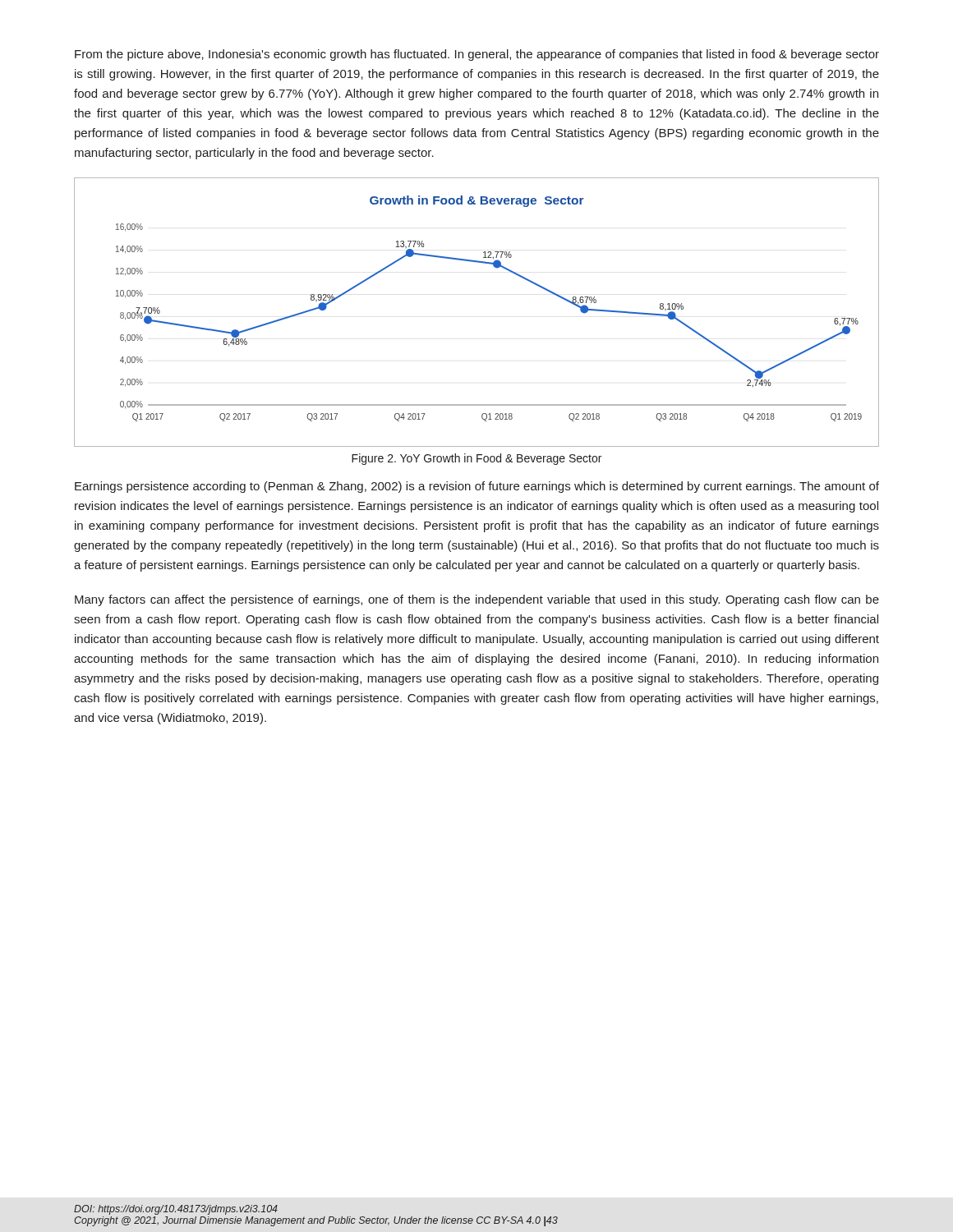Find the block on this page that starts "Many factors can affect the persistence"
Image resolution: width=953 pixels, height=1232 pixels.
tap(476, 658)
